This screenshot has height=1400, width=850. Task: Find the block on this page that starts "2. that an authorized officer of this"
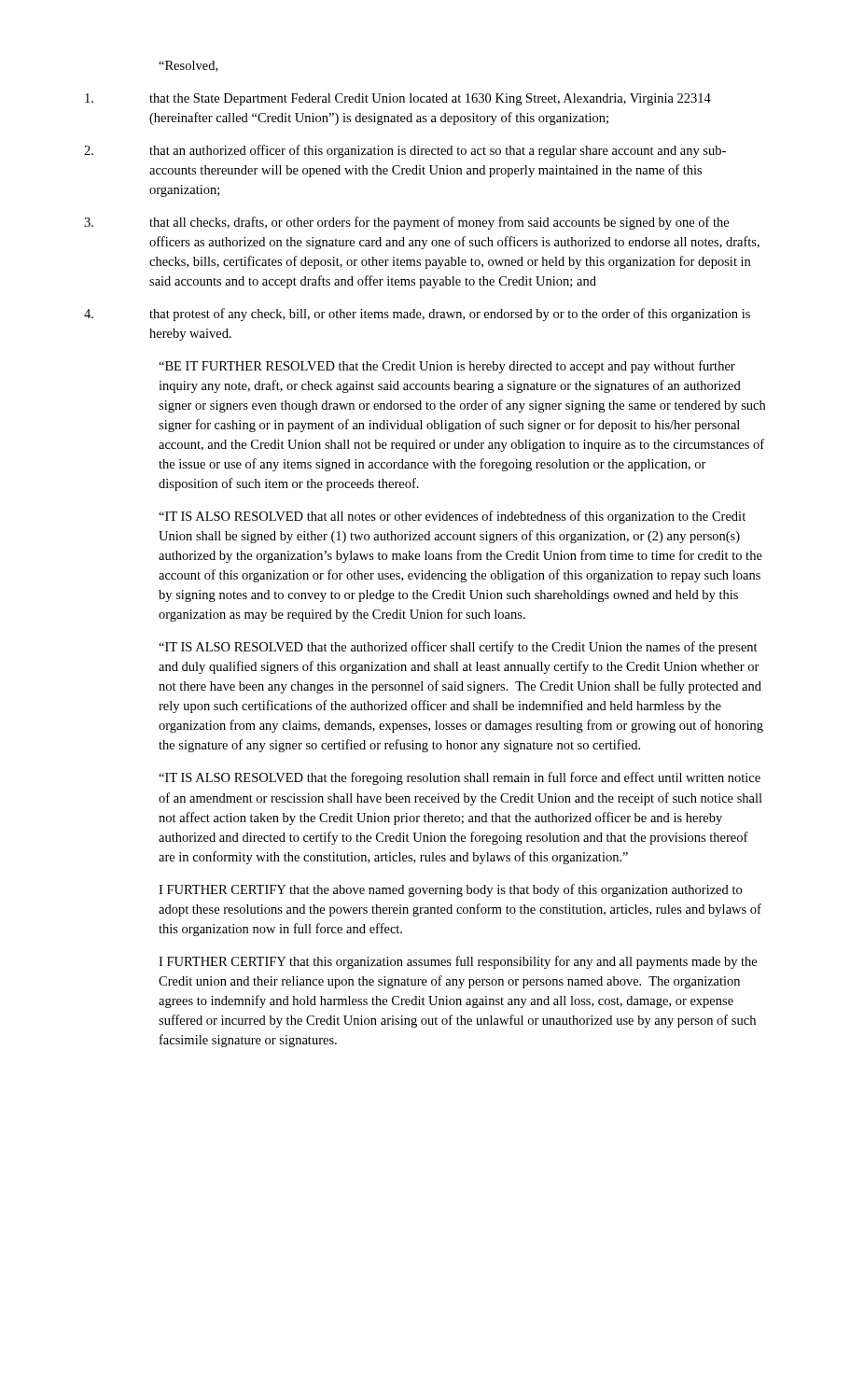click(x=425, y=170)
